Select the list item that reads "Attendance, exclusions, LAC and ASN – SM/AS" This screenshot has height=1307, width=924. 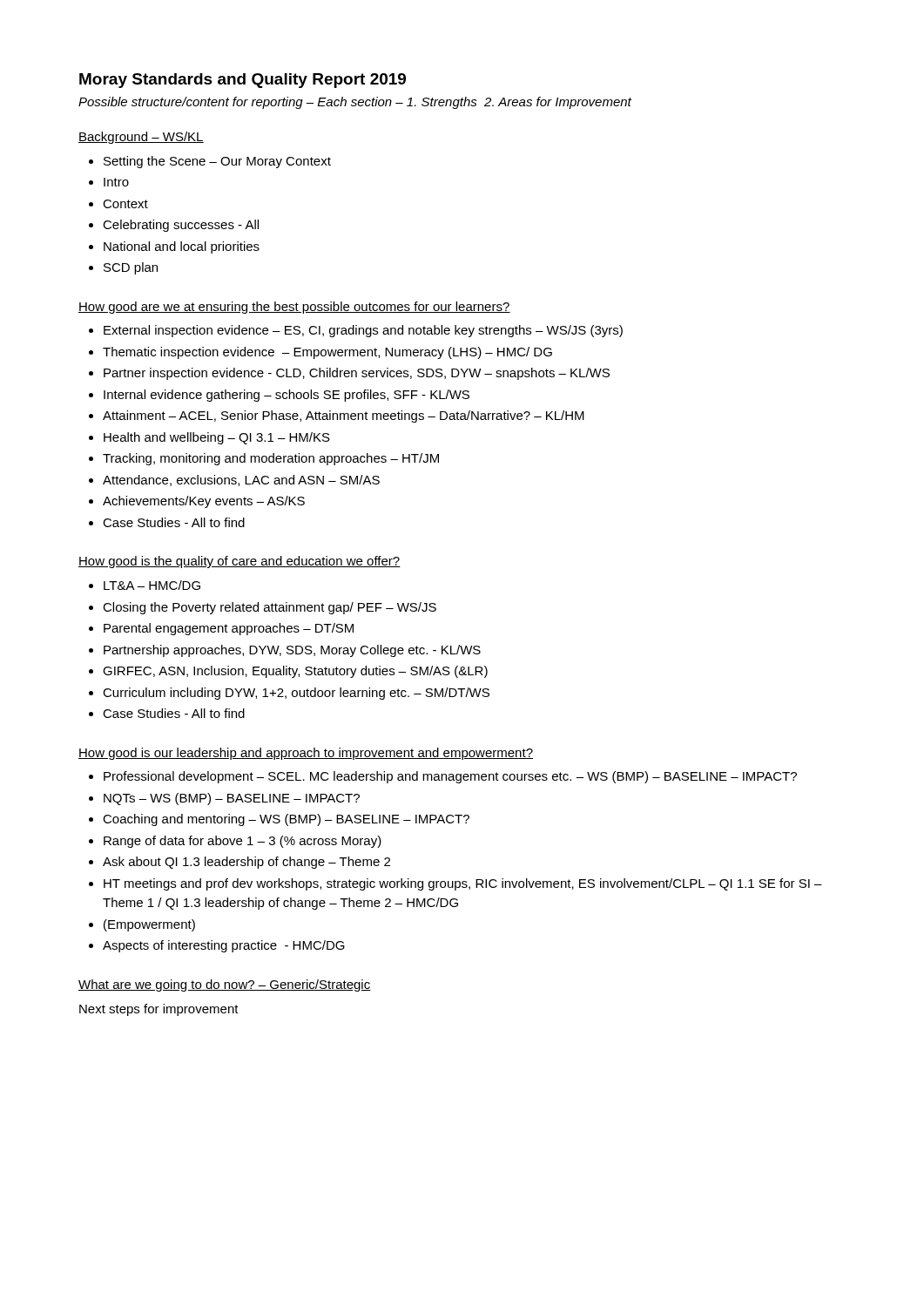241,479
